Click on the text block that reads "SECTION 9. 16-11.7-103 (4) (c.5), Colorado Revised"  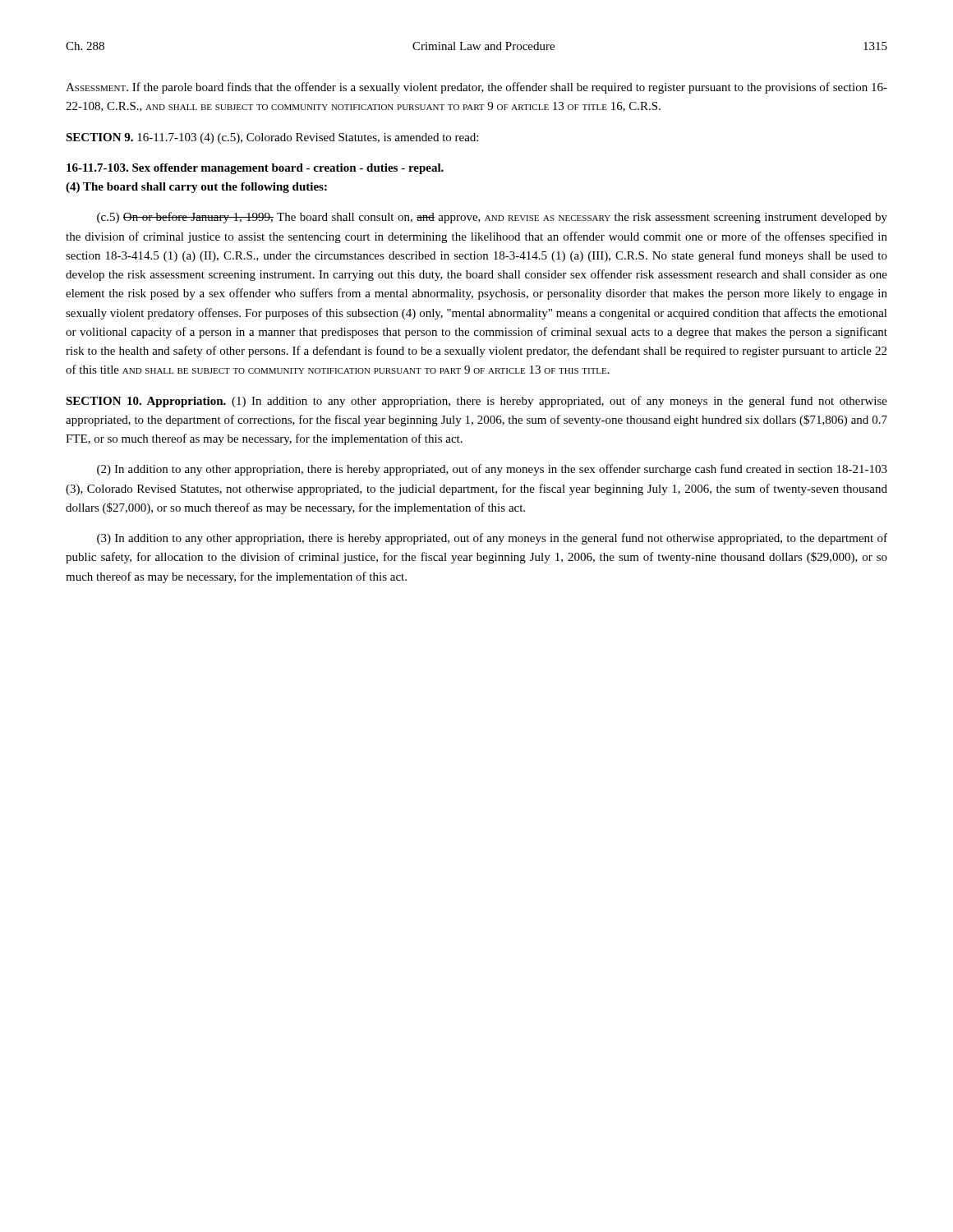click(476, 137)
